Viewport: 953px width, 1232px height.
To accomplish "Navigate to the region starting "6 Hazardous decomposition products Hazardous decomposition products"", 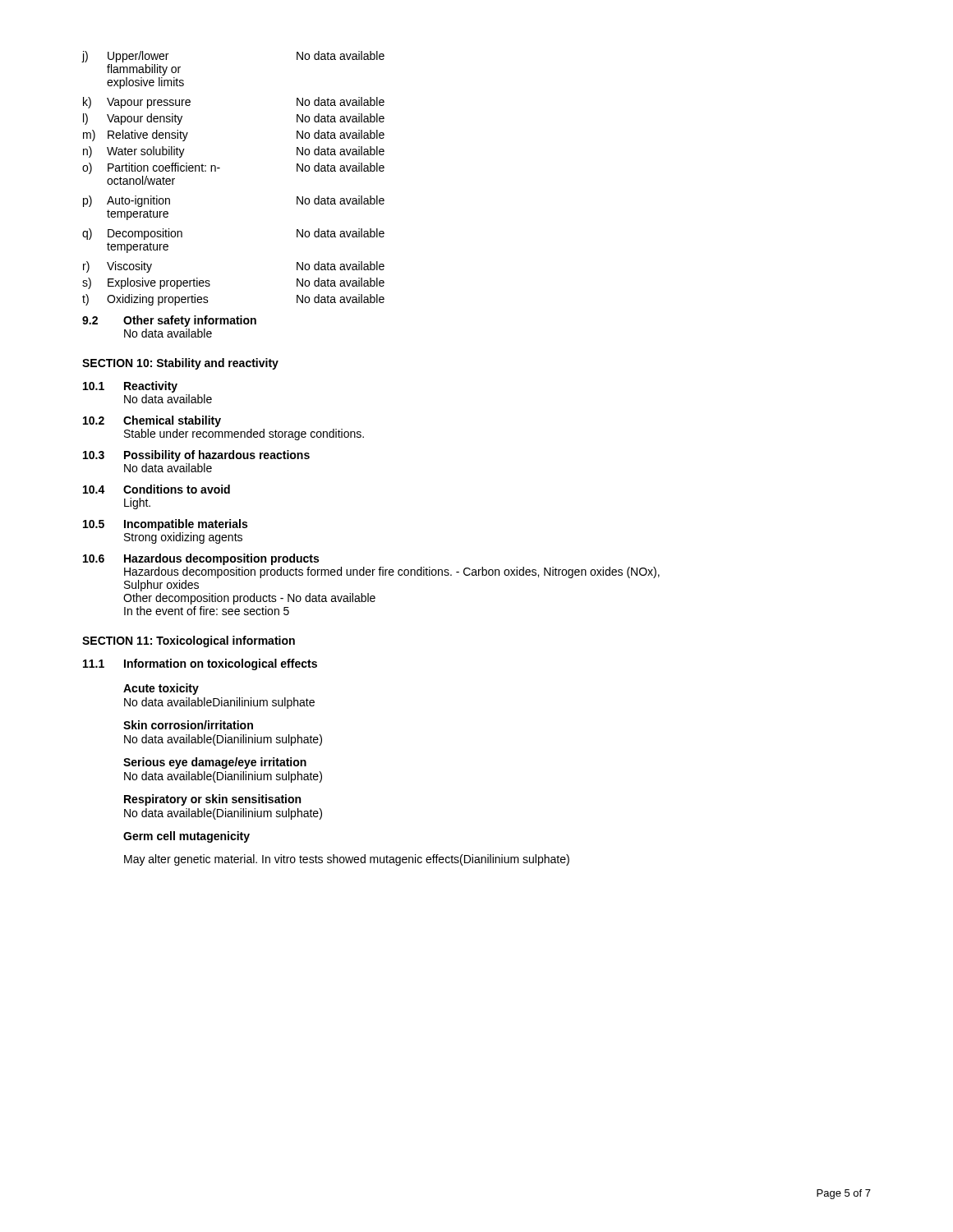I will (x=371, y=585).
